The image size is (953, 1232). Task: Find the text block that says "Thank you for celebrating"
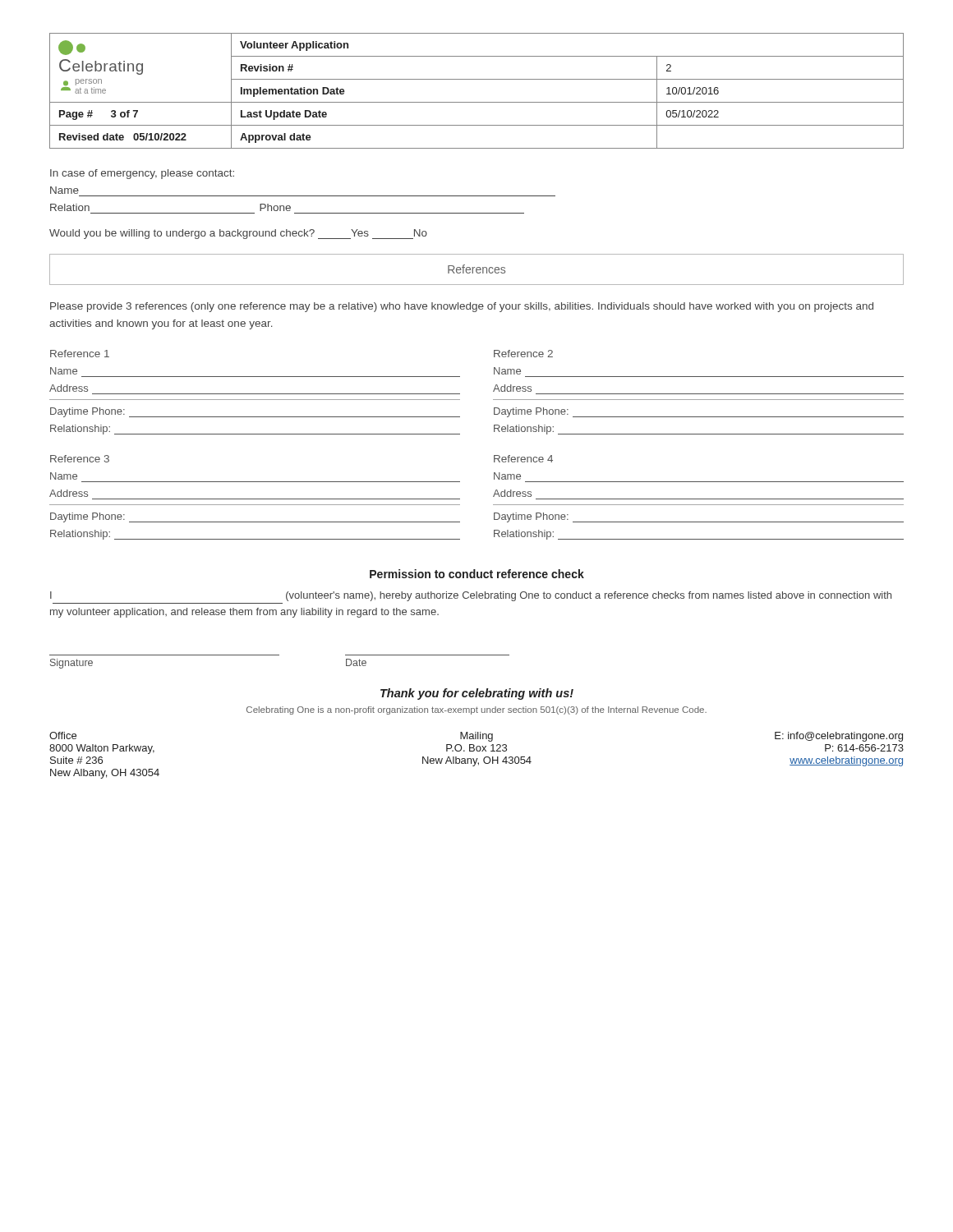pyautogui.click(x=476, y=693)
